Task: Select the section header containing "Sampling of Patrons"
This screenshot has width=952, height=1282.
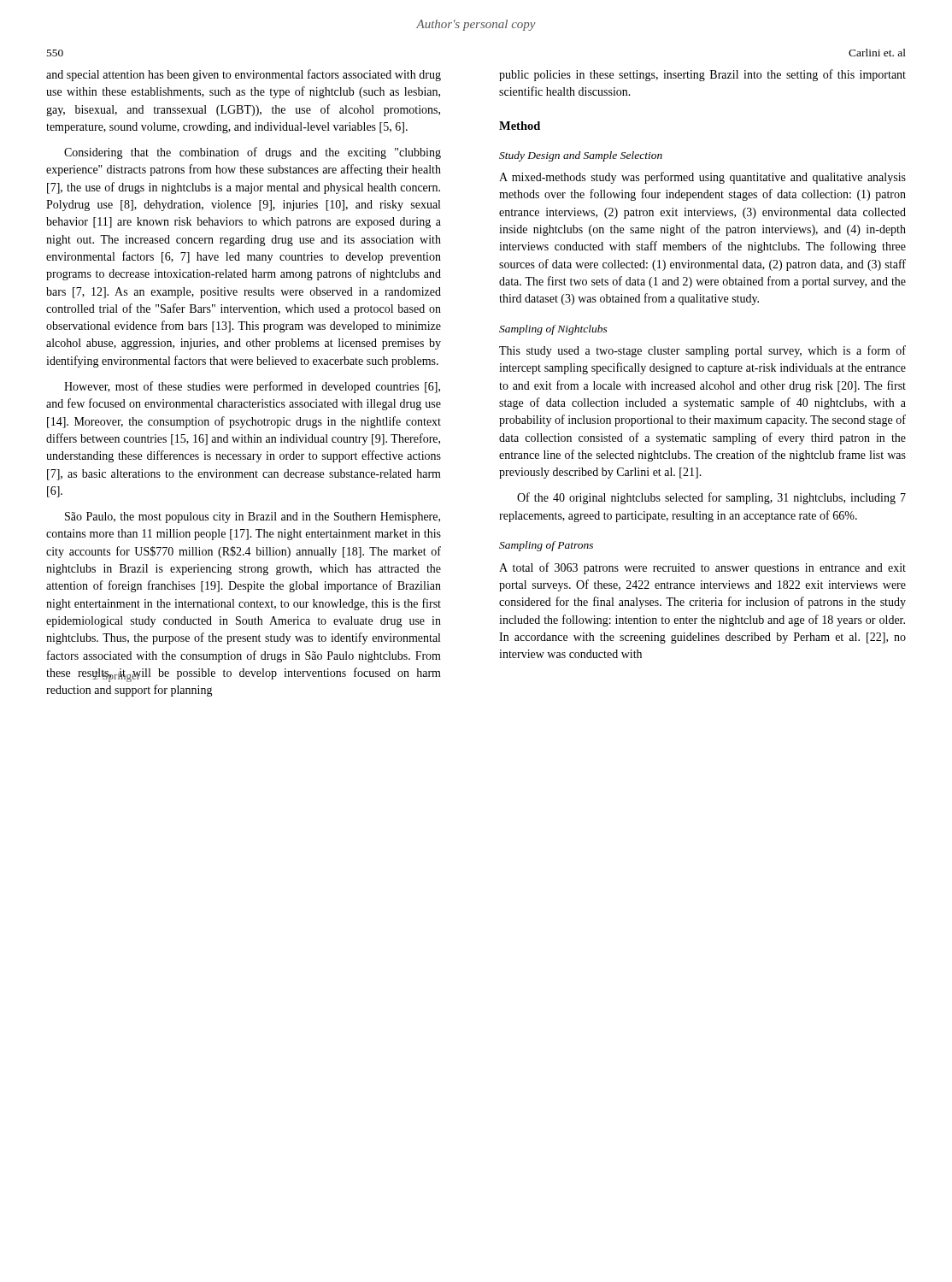Action: [546, 545]
